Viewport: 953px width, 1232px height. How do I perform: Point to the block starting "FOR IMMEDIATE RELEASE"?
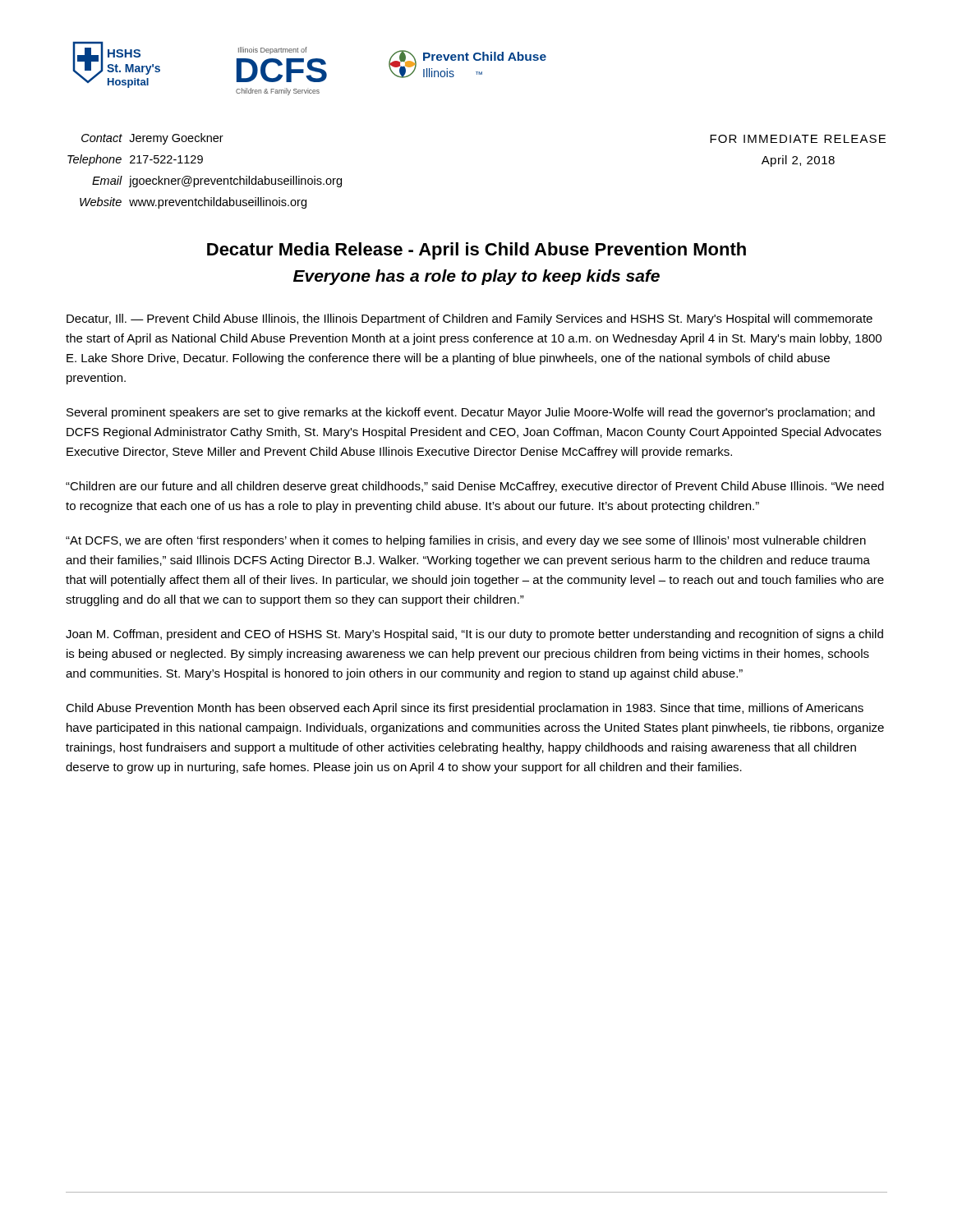798,149
